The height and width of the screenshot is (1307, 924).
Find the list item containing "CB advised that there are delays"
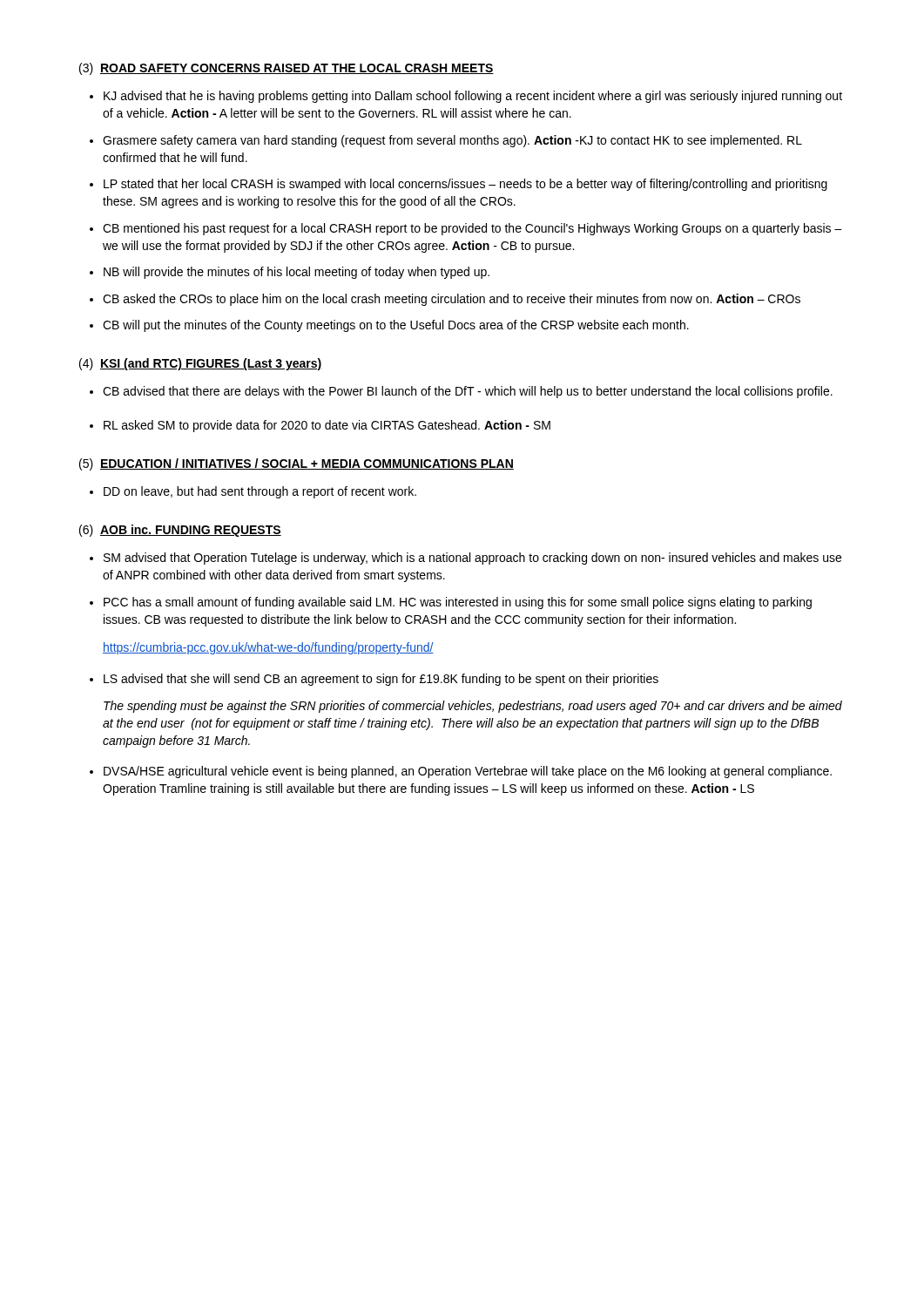point(468,391)
